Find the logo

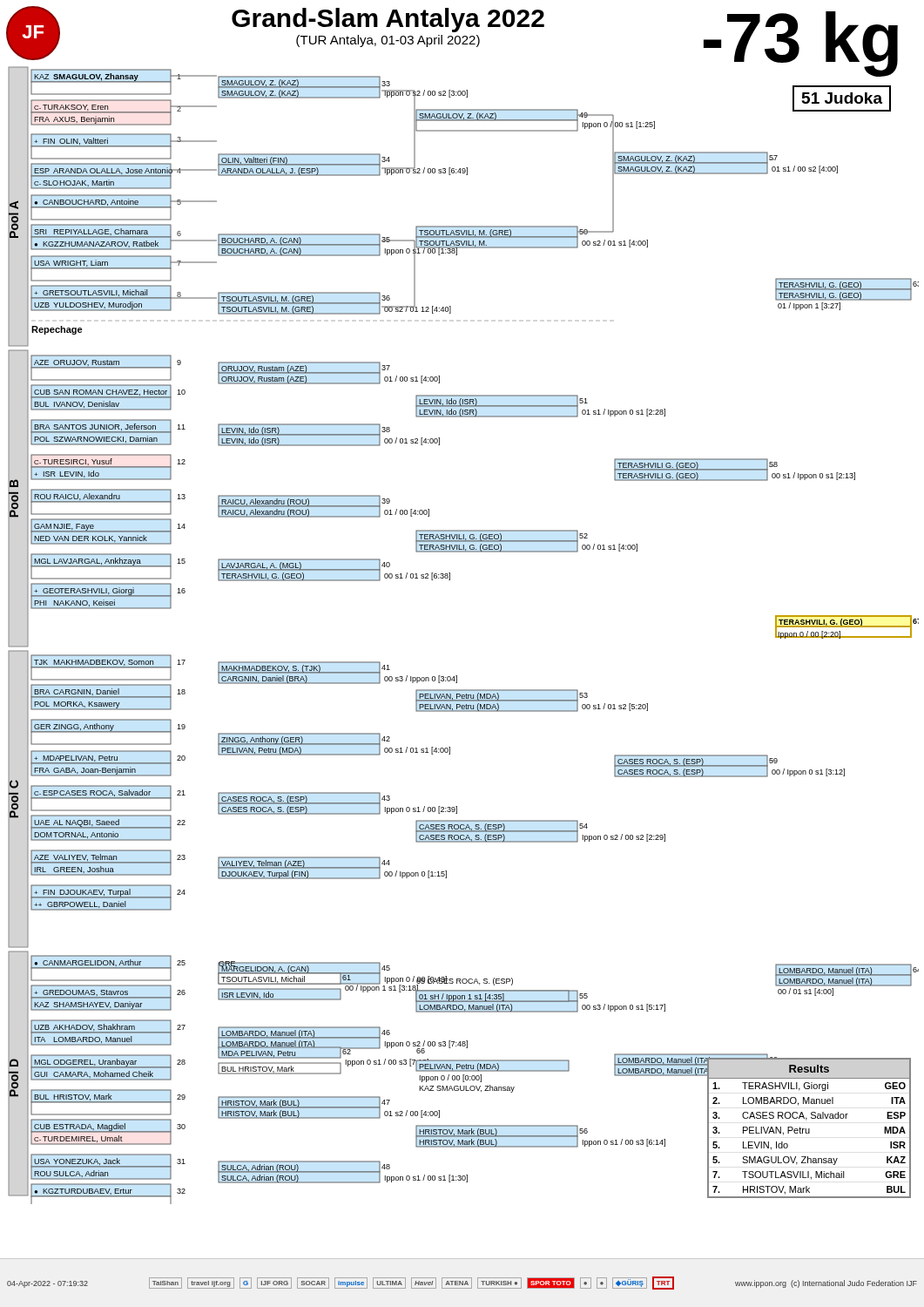point(33,33)
